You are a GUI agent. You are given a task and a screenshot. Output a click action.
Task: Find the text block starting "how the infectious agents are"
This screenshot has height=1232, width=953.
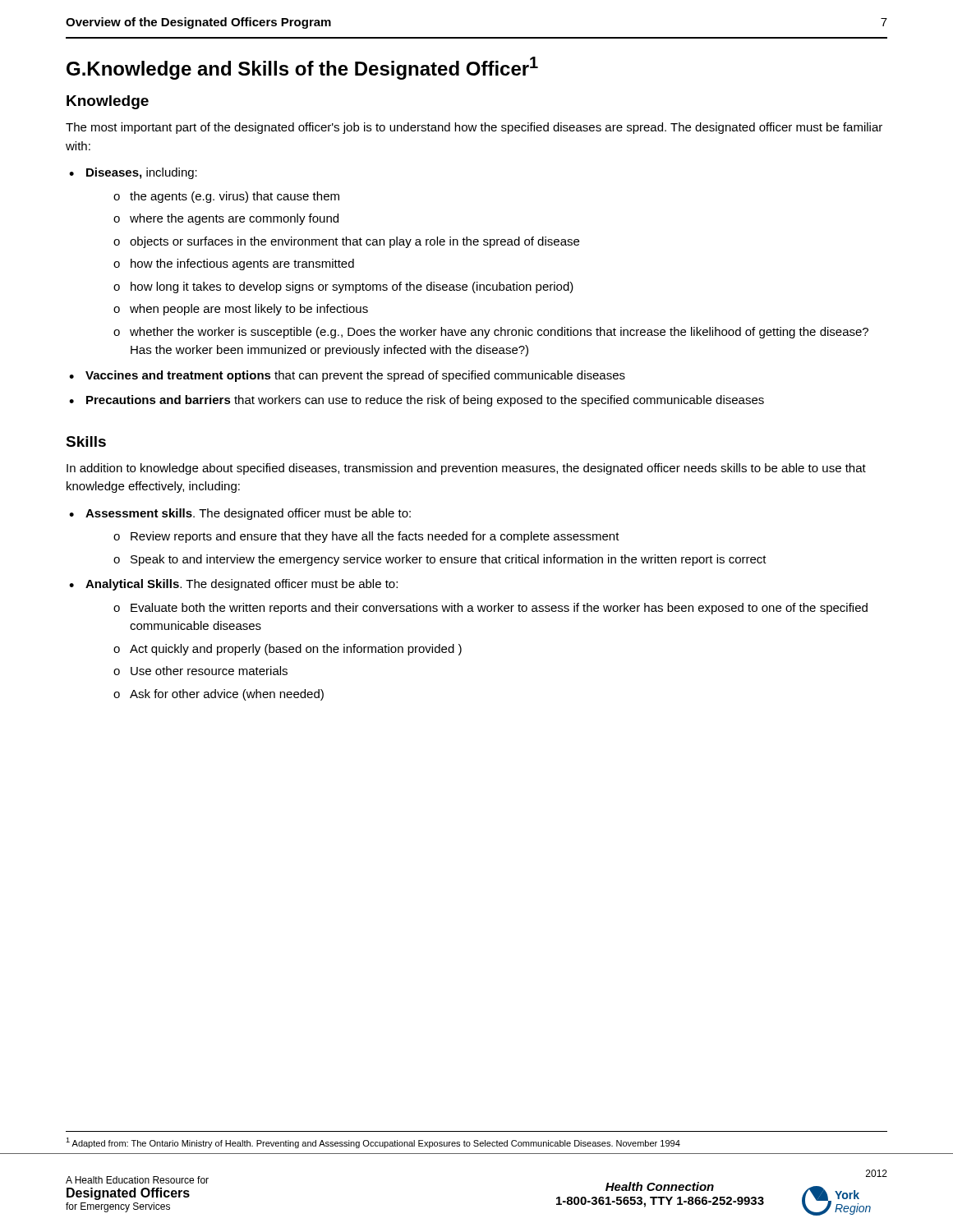click(x=242, y=263)
